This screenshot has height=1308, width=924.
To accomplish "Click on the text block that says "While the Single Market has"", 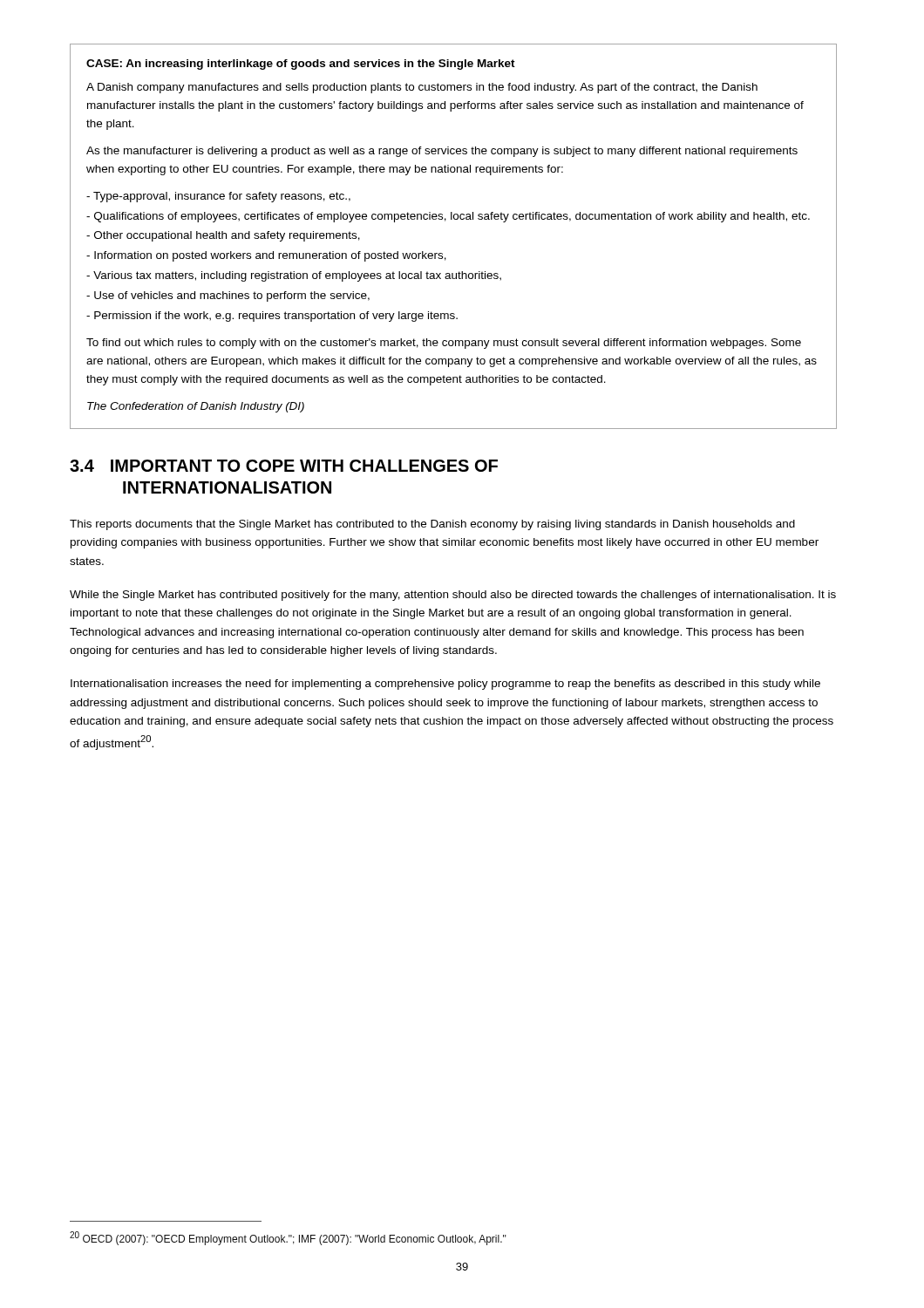I will 453,622.
